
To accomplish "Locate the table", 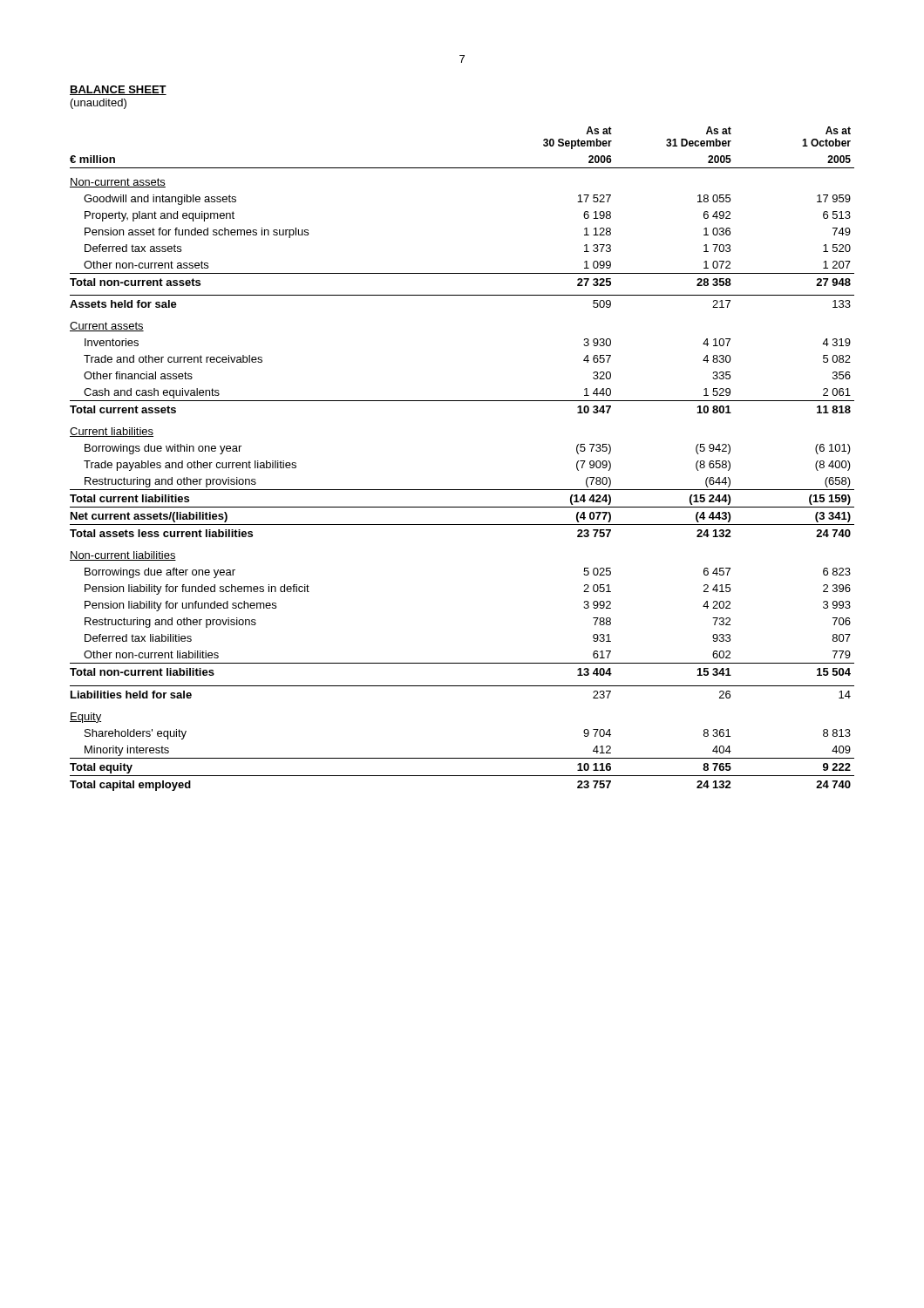I will [462, 458].
